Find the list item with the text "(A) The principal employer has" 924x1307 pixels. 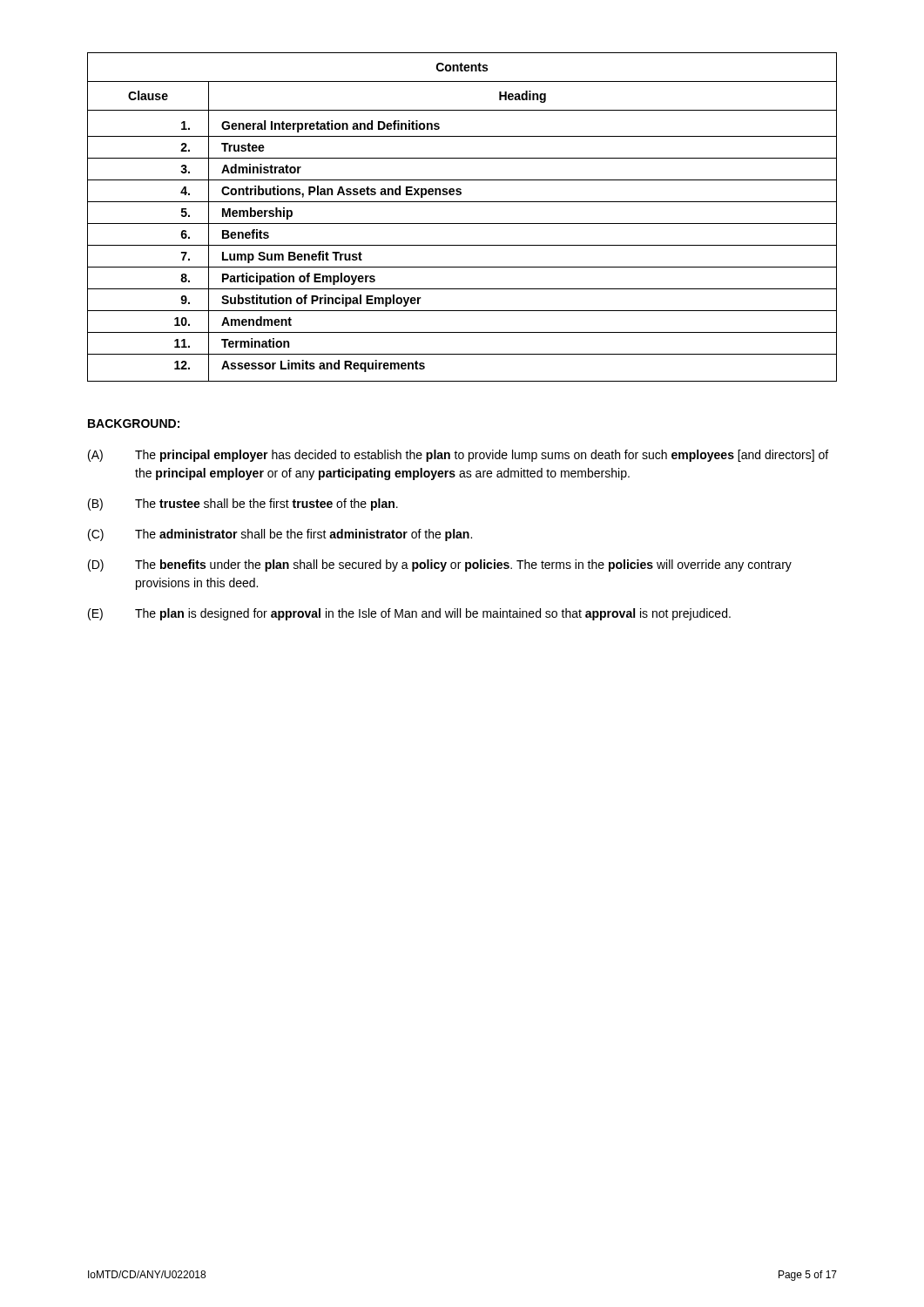pos(462,464)
